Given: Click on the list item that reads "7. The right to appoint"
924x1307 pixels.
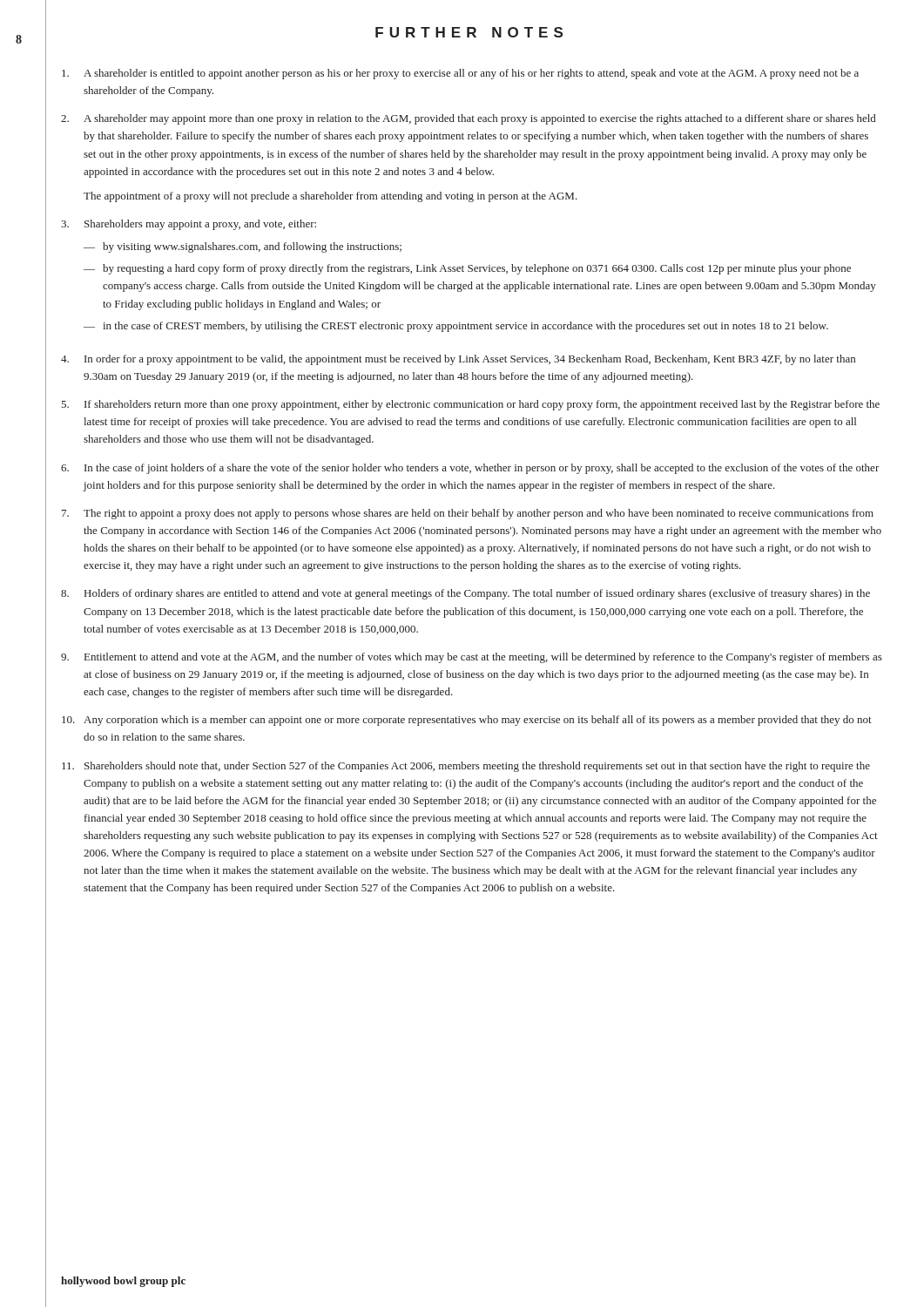Looking at the screenshot, I should pos(472,539).
